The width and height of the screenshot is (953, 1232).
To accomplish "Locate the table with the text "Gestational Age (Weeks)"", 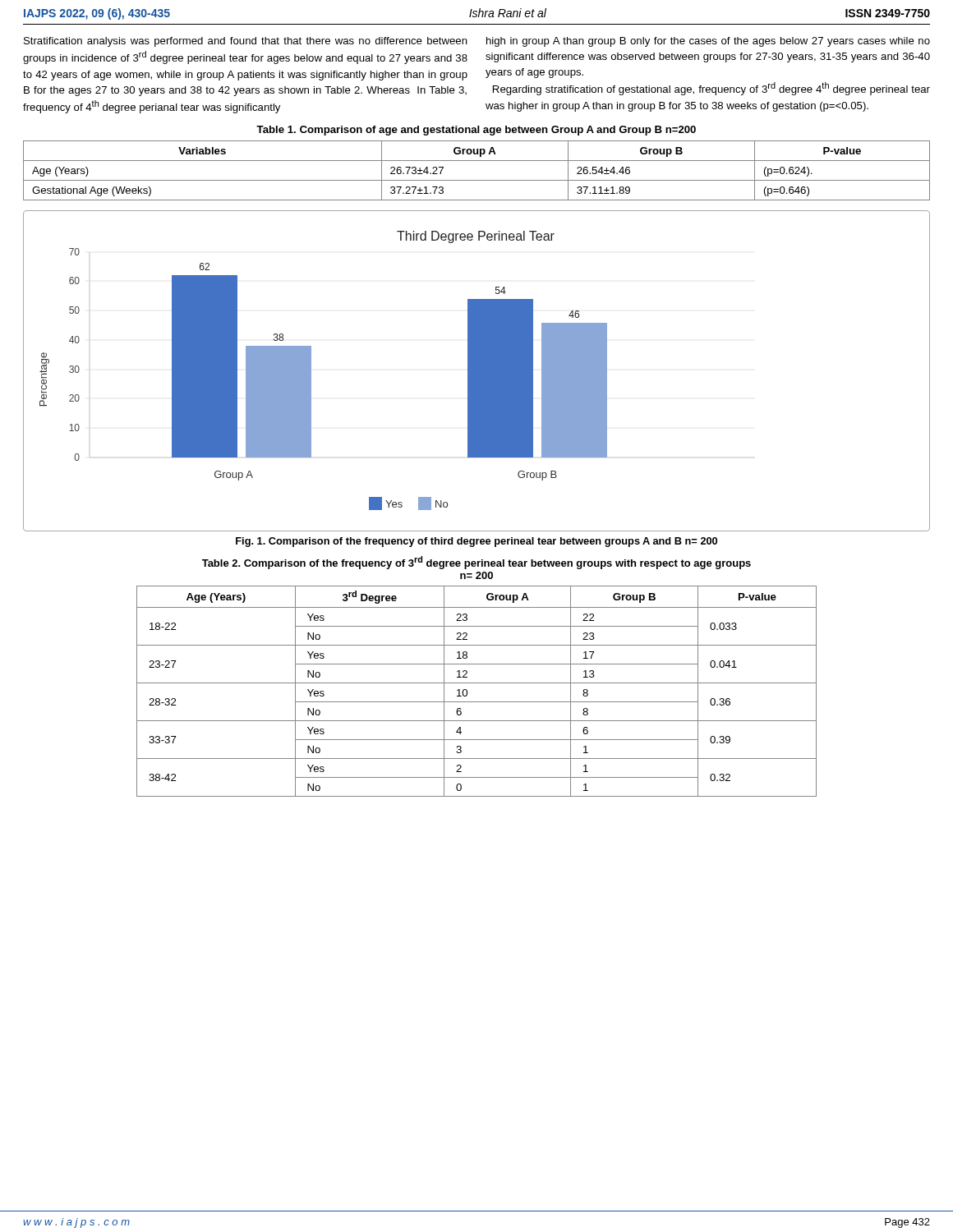I will pyautogui.click(x=476, y=171).
